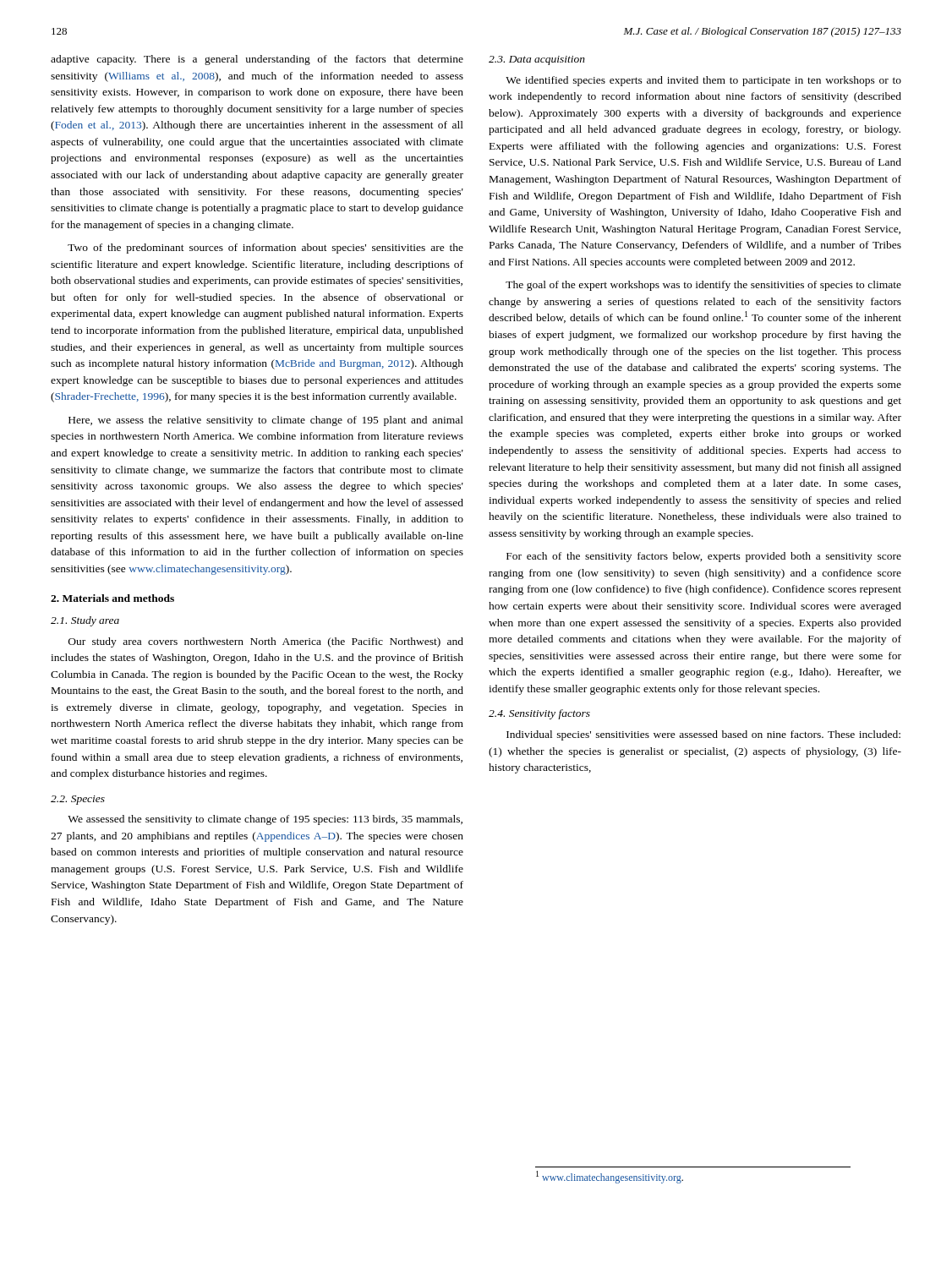952x1268 pixels.
Task: Point to the passage starting "Two of the predominant sources of"
Action: (x=257, y=322)
